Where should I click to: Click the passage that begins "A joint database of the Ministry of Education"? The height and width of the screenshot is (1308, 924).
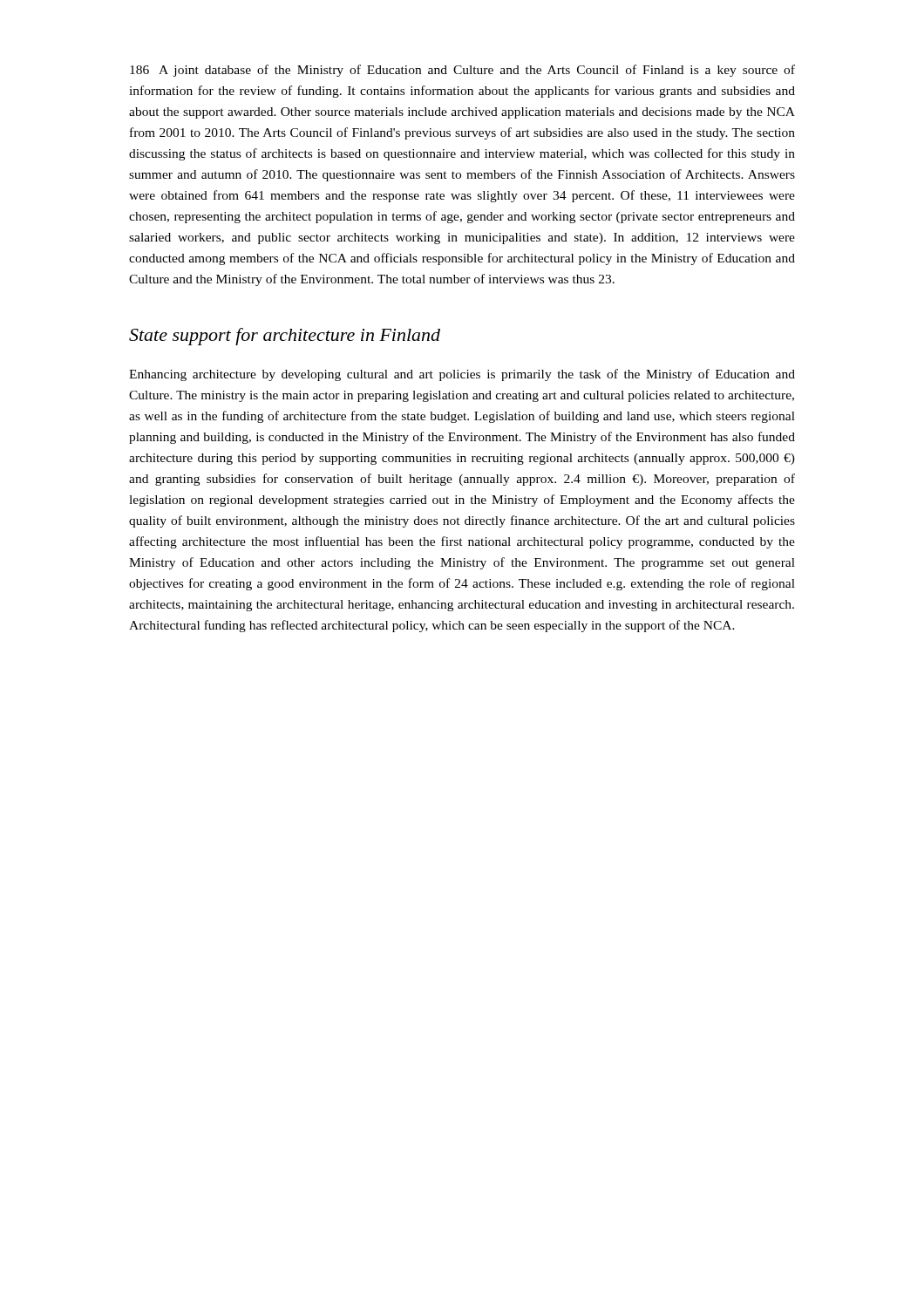click(462, 174)
